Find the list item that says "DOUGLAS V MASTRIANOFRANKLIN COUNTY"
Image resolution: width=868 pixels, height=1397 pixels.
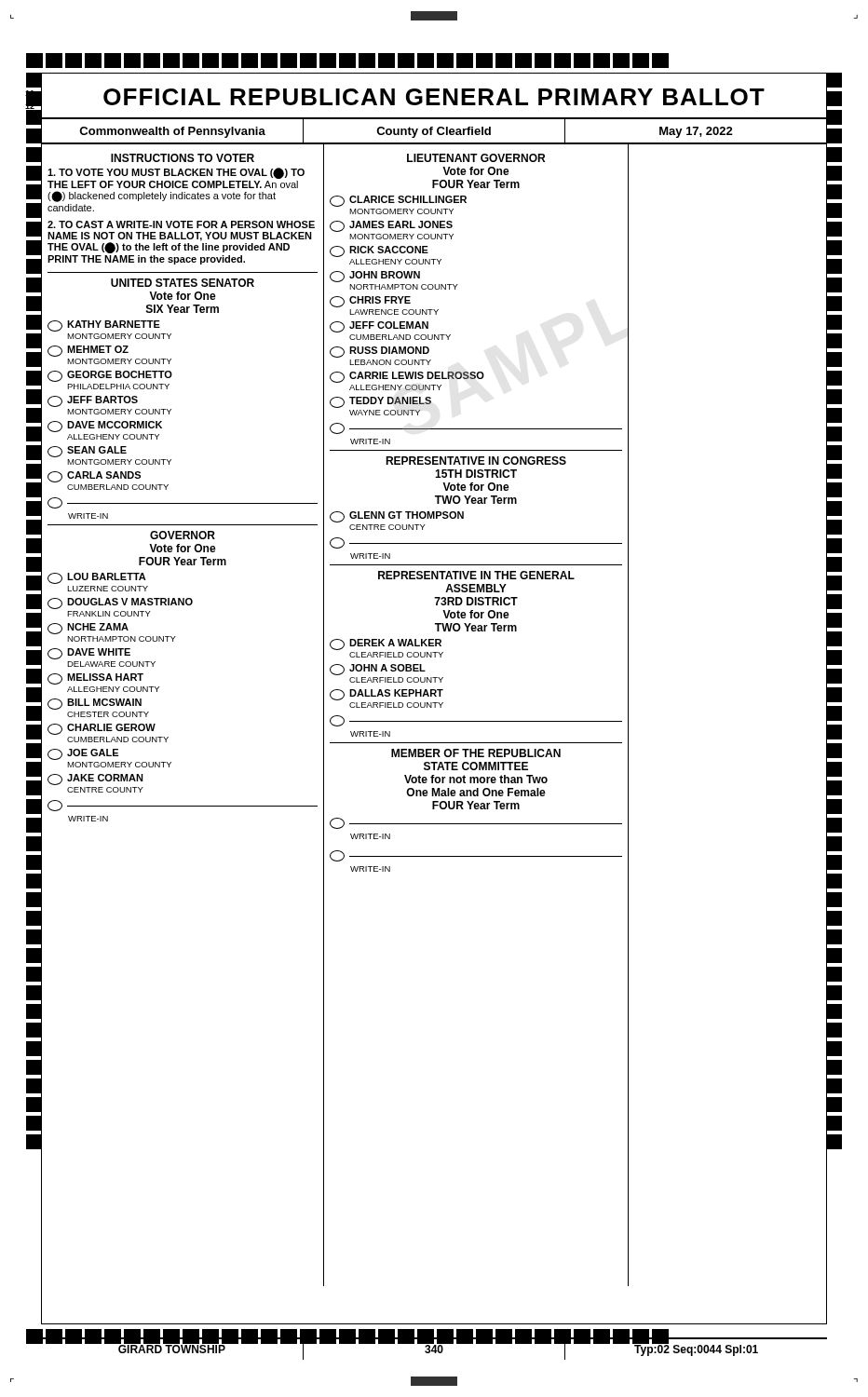coord(120,607)
